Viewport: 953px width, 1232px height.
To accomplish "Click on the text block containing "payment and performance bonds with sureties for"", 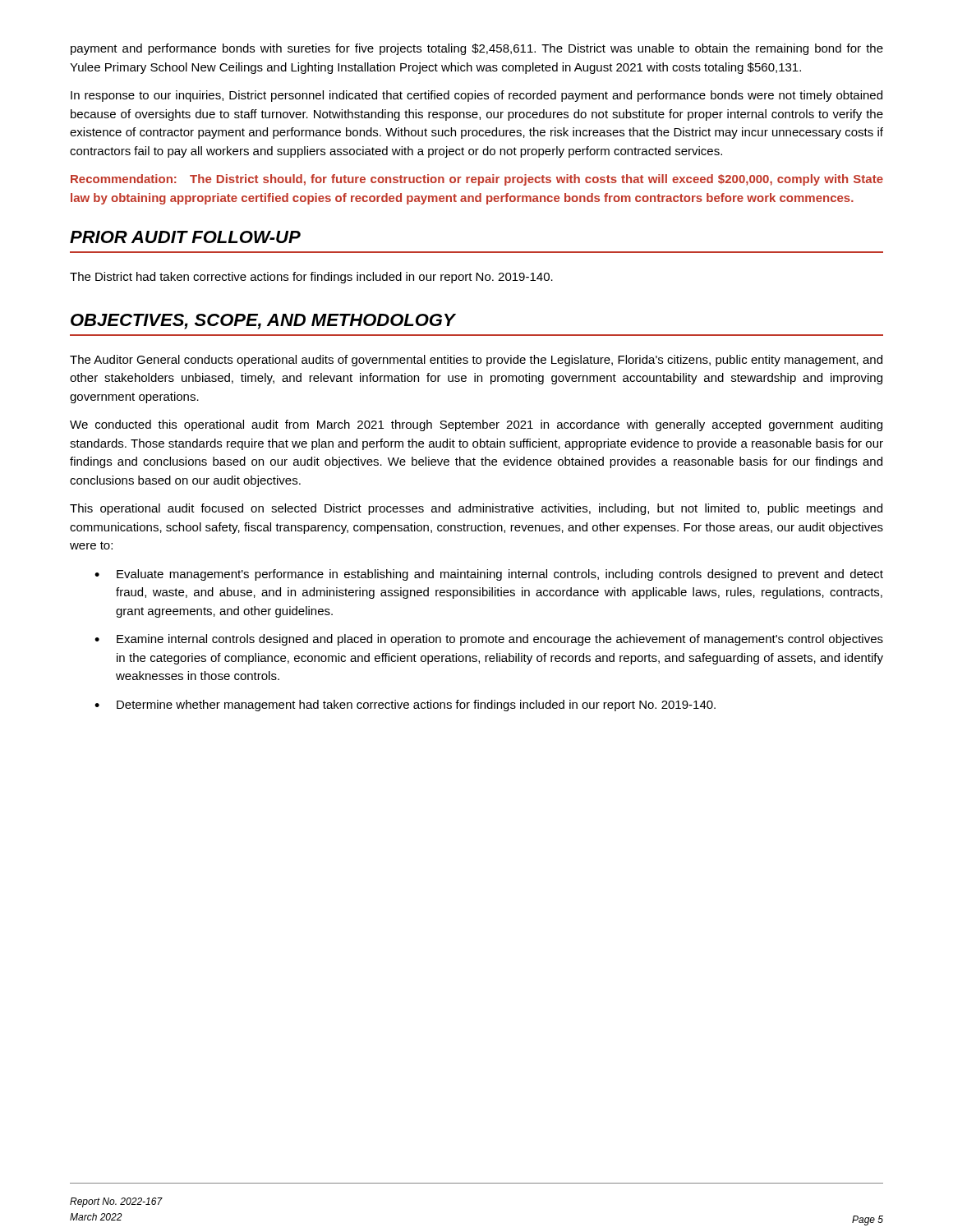I will click(x=476, y=58).
